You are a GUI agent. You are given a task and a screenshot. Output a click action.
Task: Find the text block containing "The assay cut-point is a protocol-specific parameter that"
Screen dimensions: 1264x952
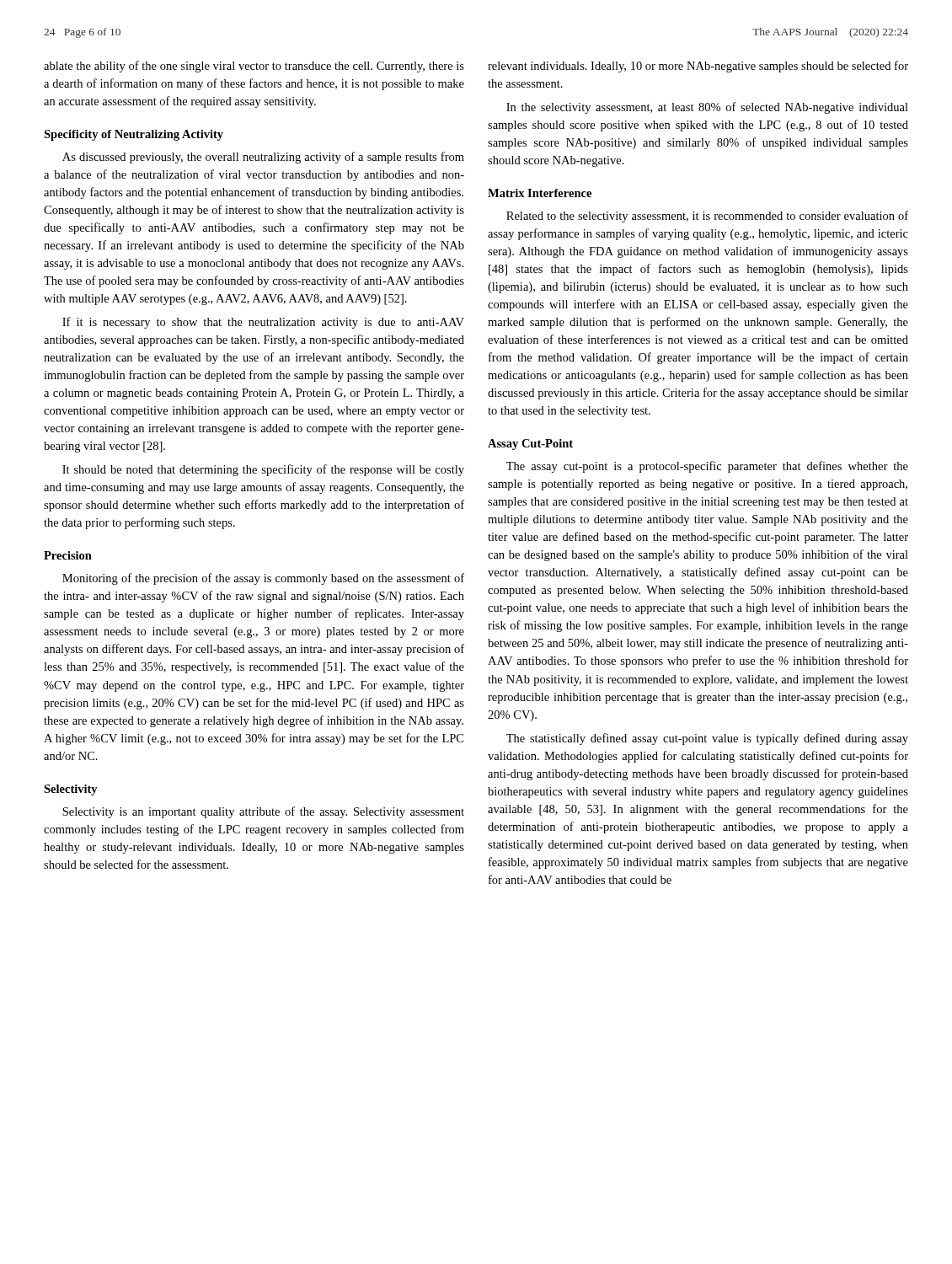pyautogui.click(x=698, y=591)
